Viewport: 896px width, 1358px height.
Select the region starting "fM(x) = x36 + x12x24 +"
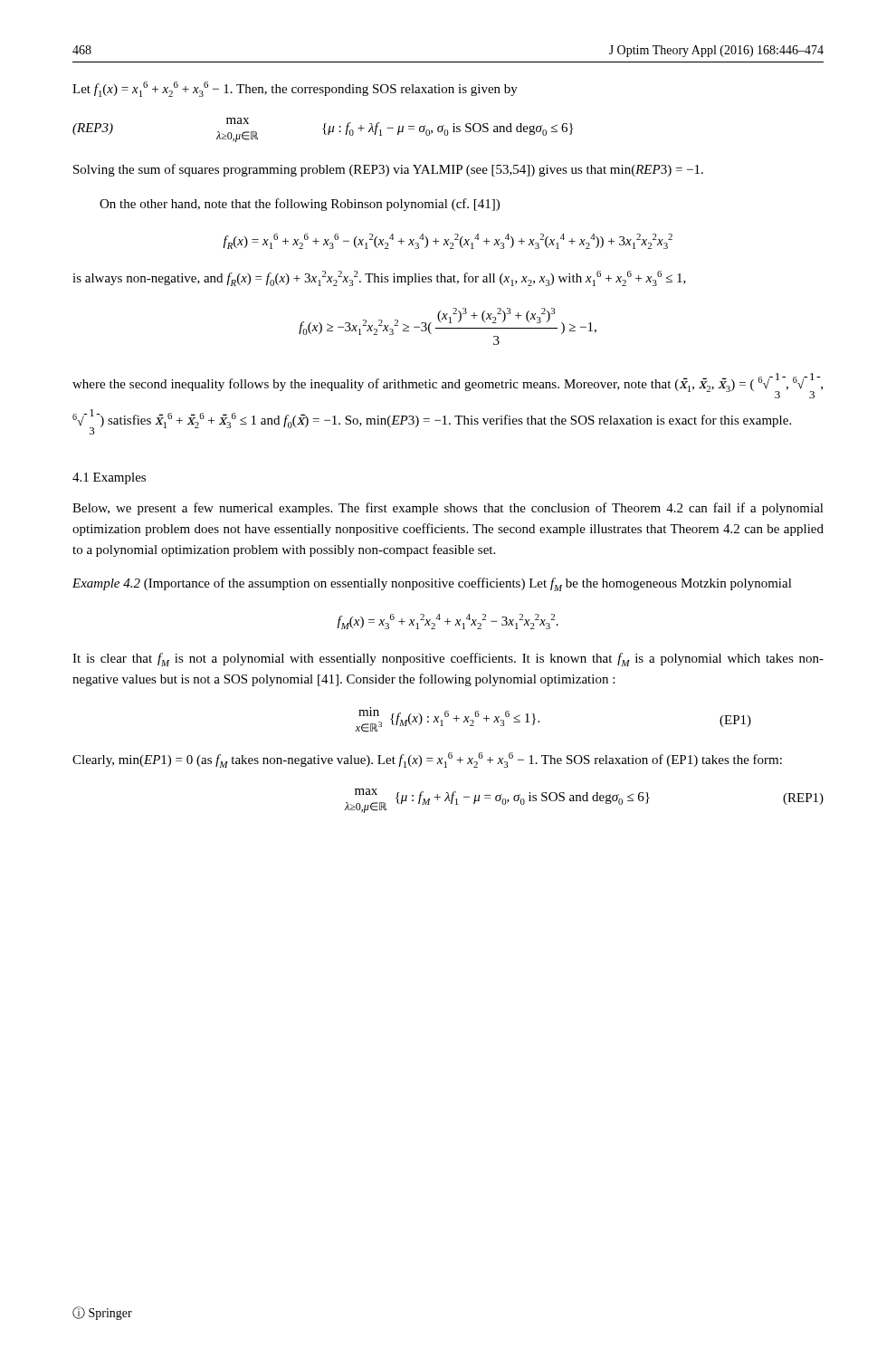point(448,621)
